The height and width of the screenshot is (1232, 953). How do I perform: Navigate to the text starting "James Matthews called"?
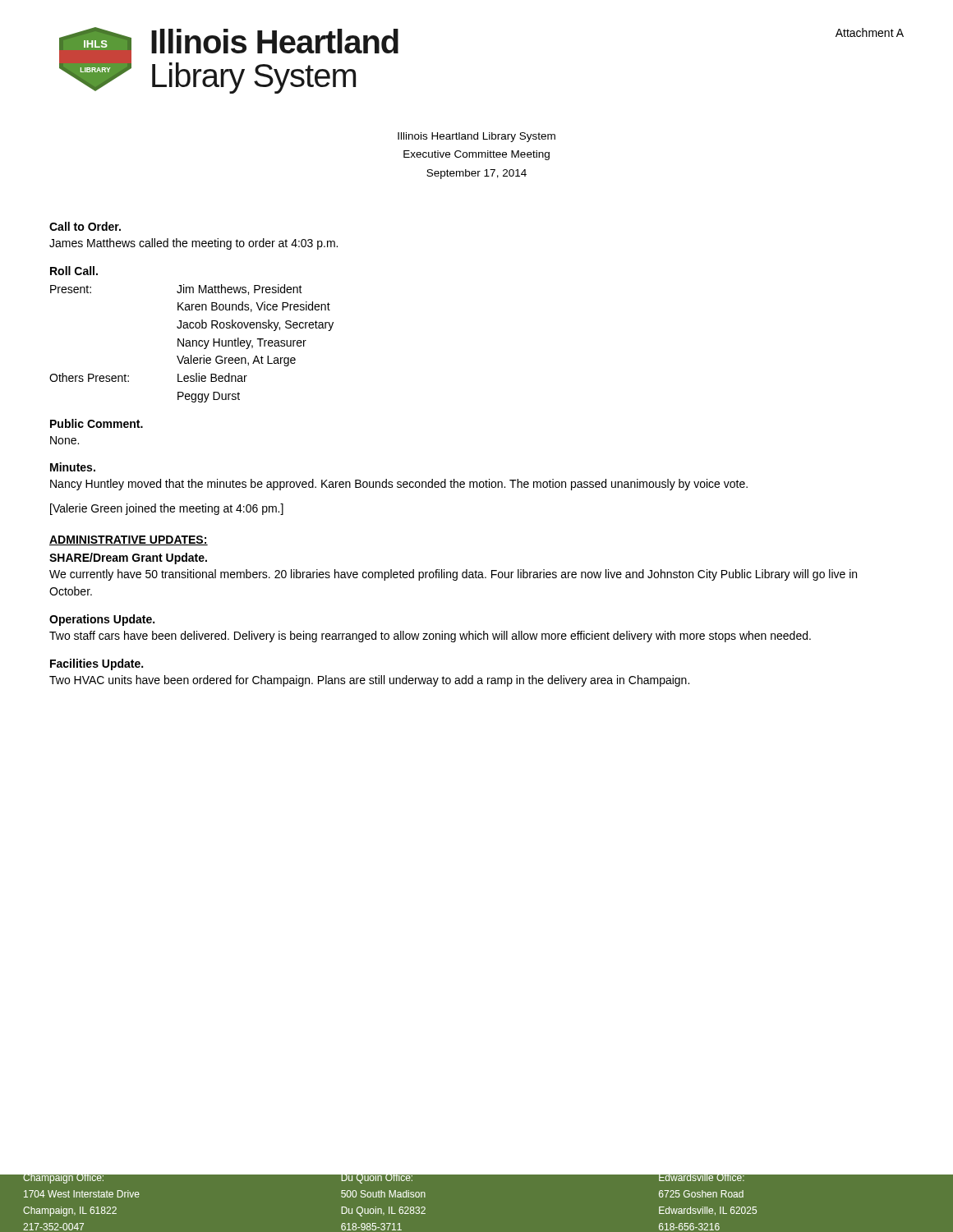click(x=194, y=243)
